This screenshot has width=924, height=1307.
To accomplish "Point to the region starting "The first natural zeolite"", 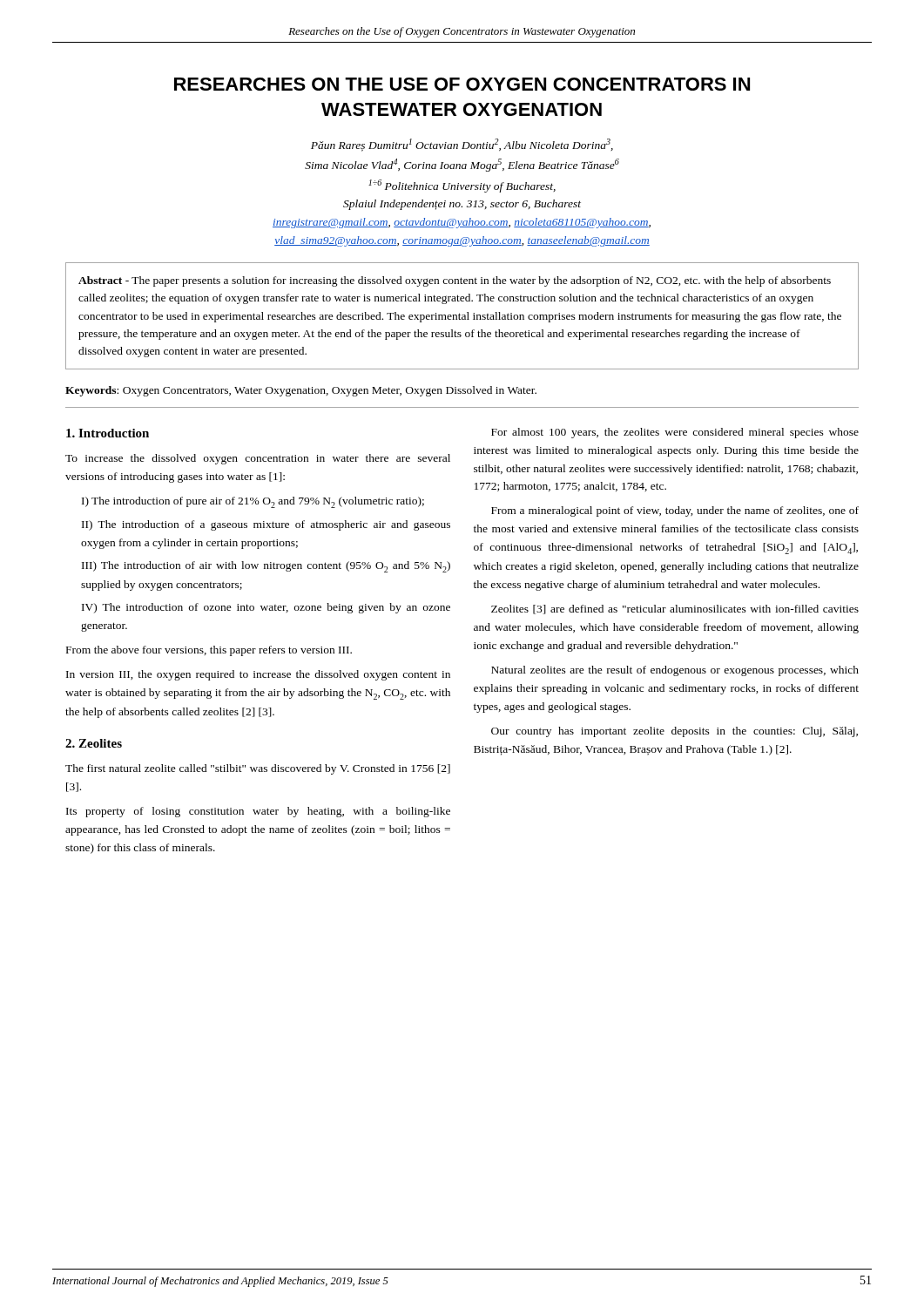I will coord(258,777).
